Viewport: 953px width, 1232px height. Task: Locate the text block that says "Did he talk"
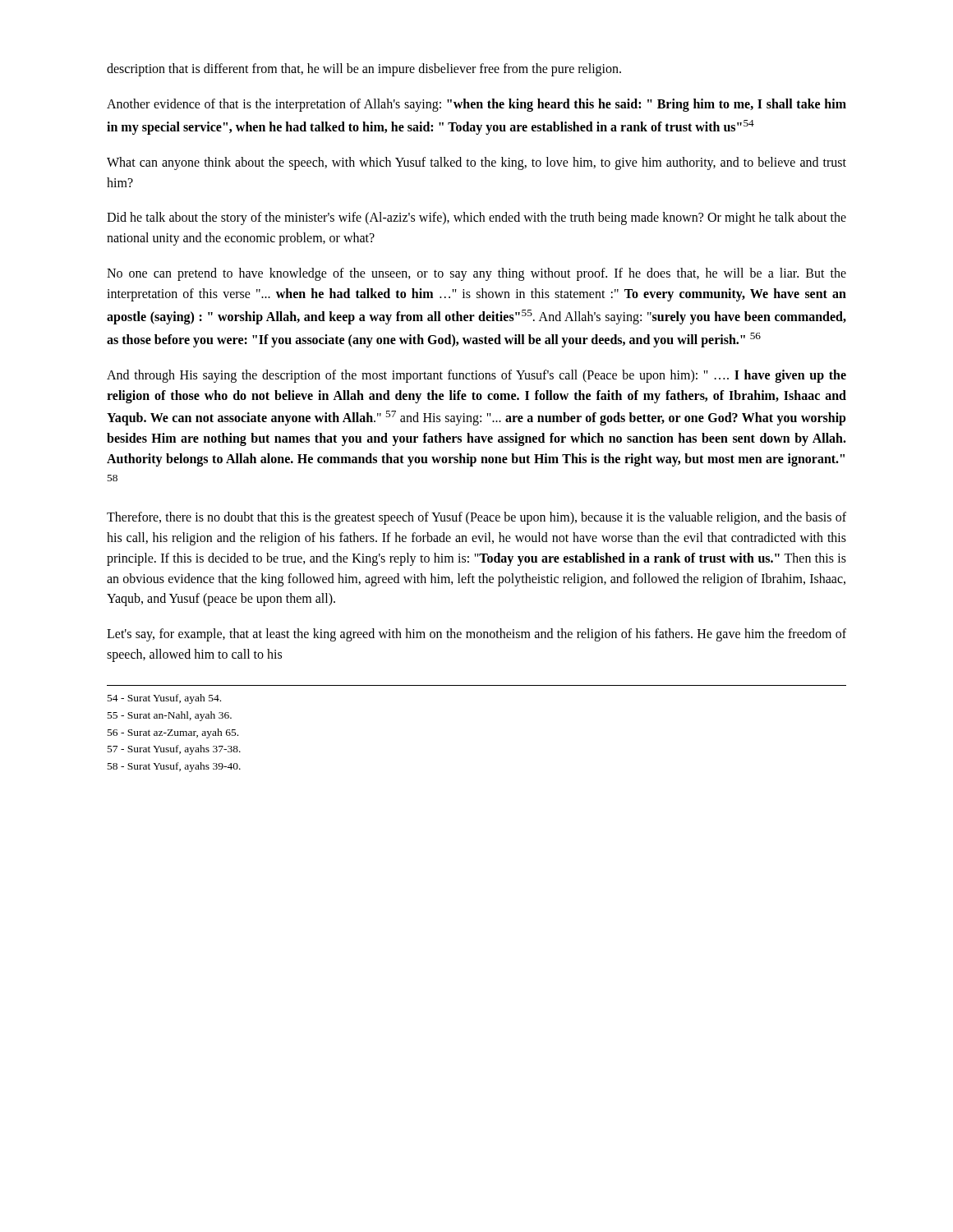coord(476,228)
